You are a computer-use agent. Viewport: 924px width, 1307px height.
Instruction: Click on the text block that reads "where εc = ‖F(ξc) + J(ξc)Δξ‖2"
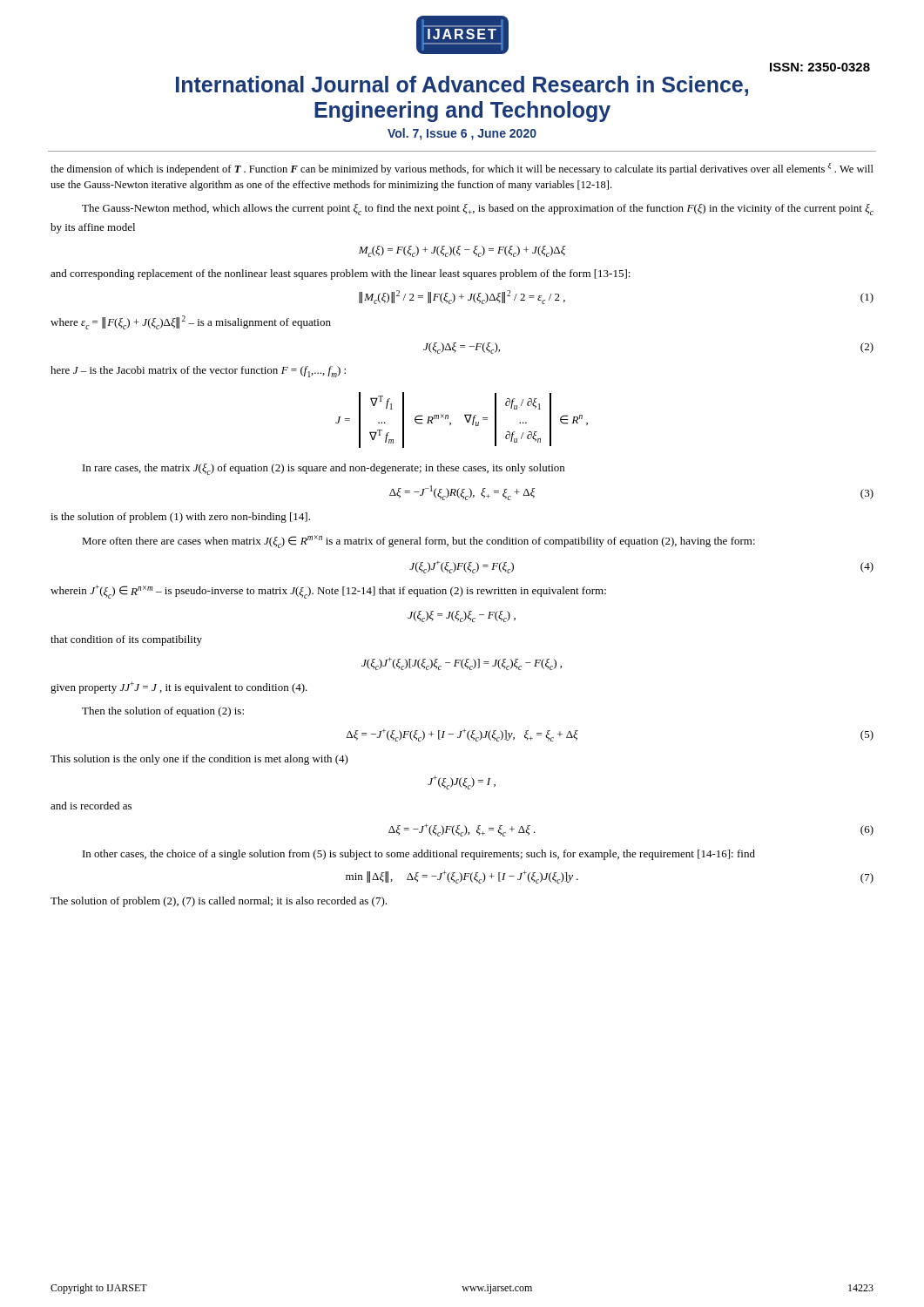[x=191, y=322]
